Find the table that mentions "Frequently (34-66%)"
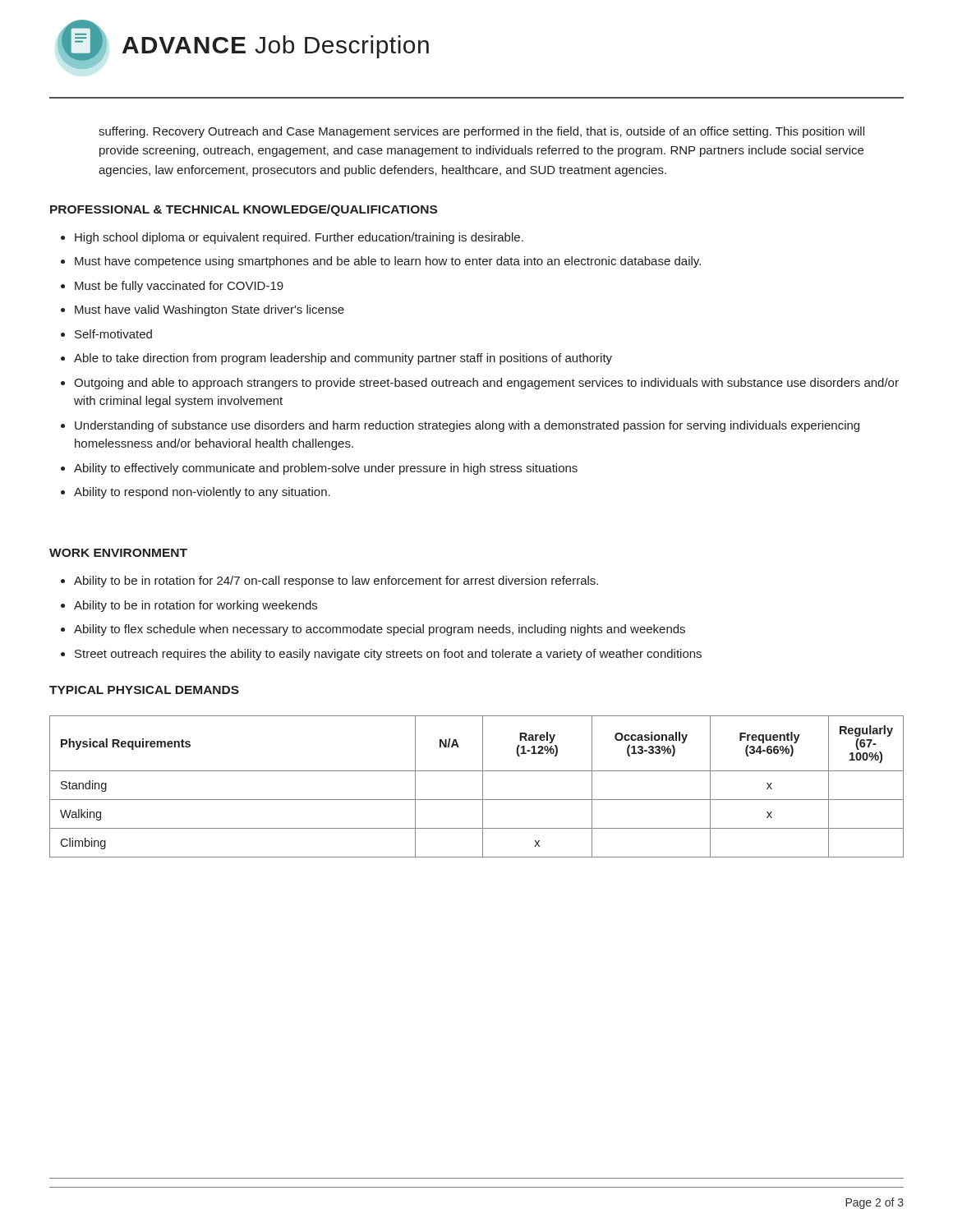This screenshot has height=1232, width=953. coord(476,787)
